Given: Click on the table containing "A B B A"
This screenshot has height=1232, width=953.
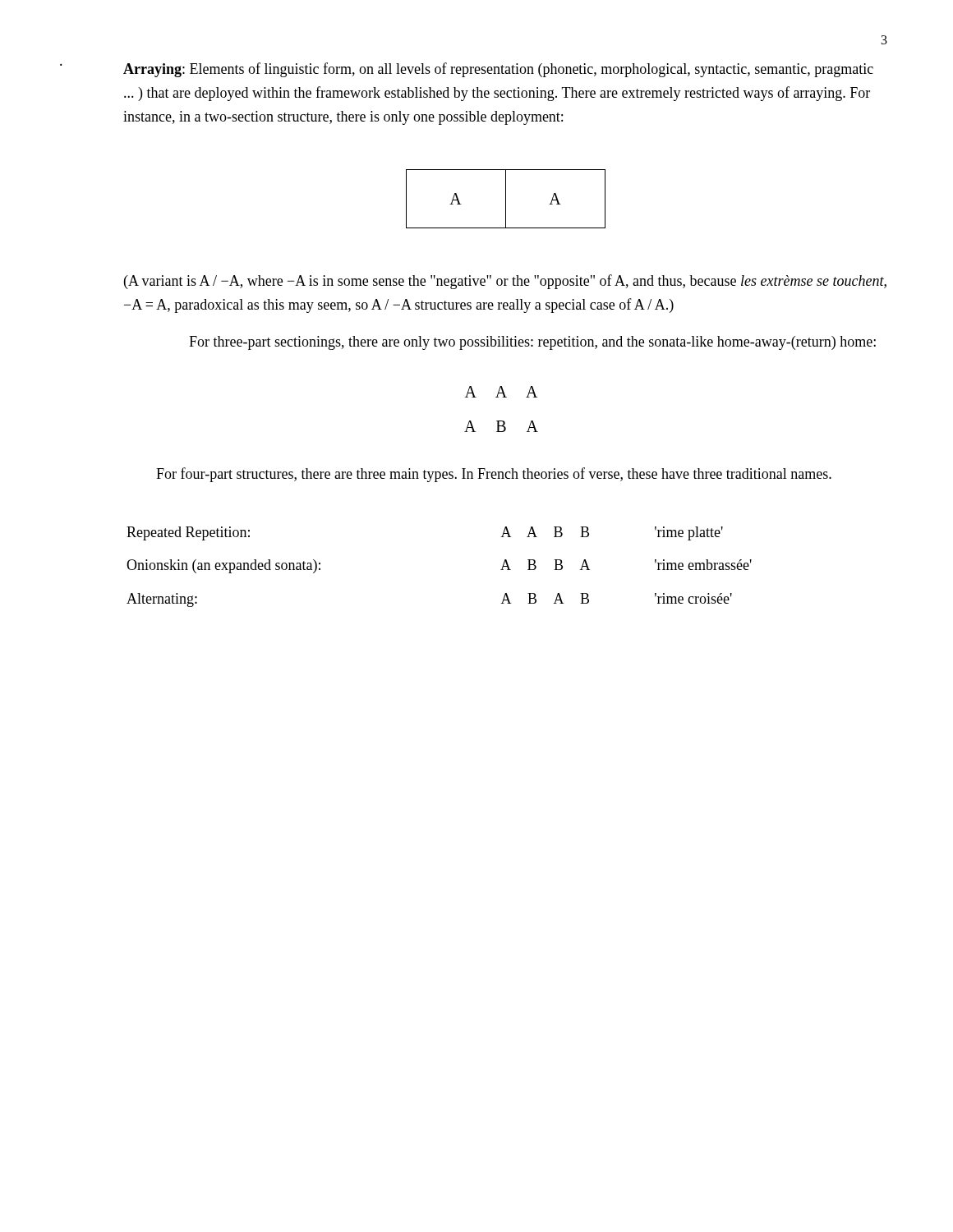Looking at the screenshot, I should click(505, 566).
